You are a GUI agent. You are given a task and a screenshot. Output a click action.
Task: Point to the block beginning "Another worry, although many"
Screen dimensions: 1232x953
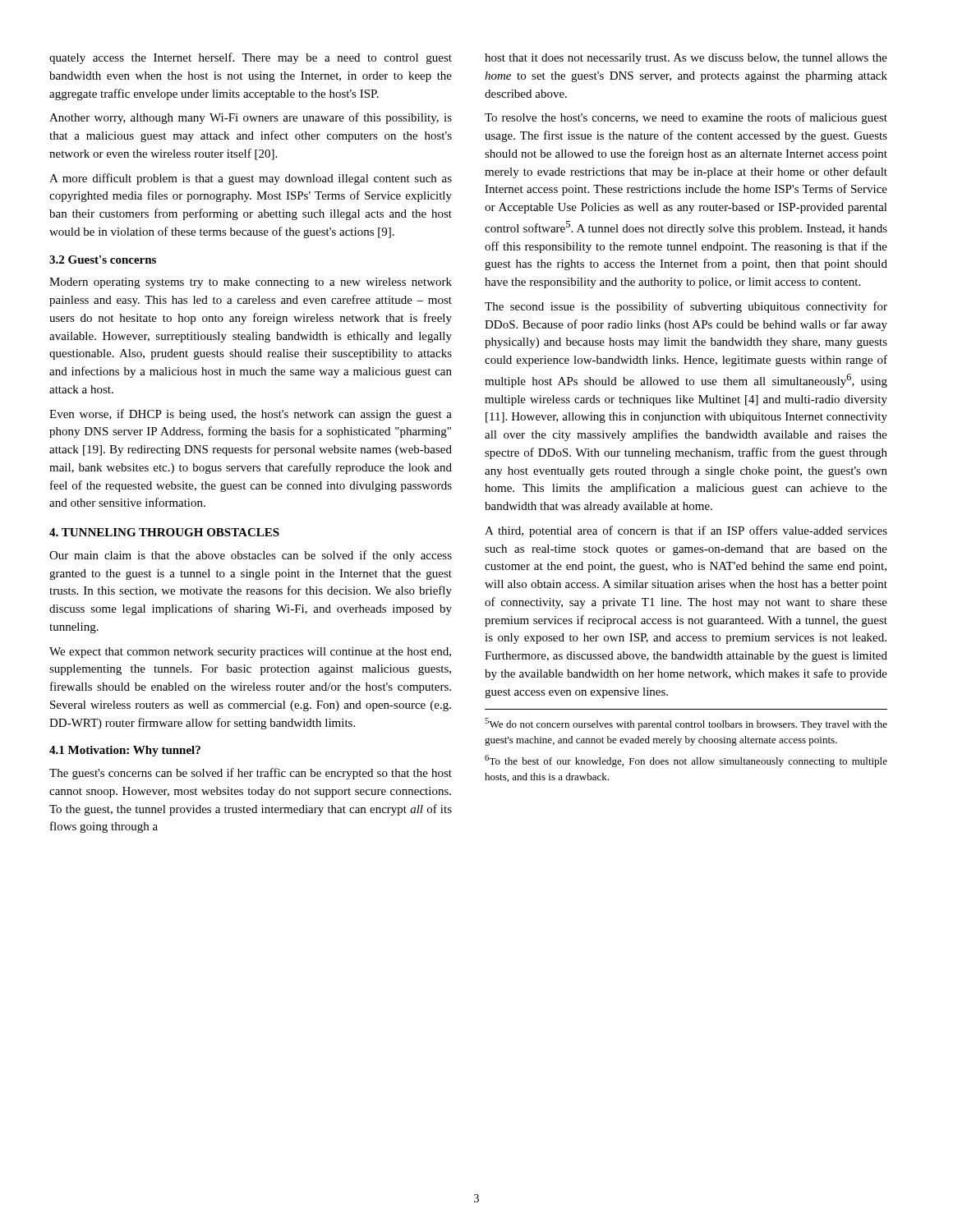[251, 136]
